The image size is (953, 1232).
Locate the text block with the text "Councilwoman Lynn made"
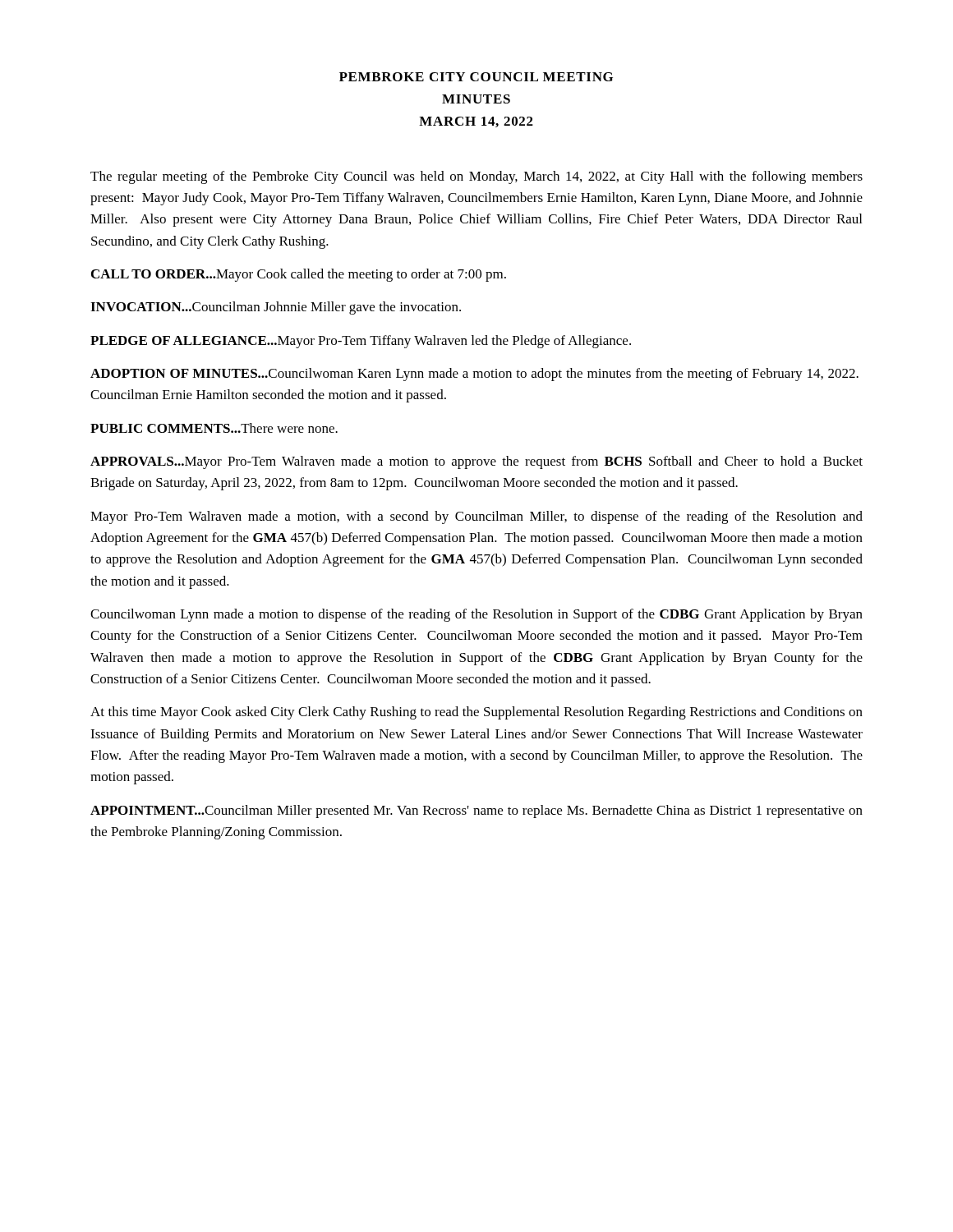tap(476, 646)
